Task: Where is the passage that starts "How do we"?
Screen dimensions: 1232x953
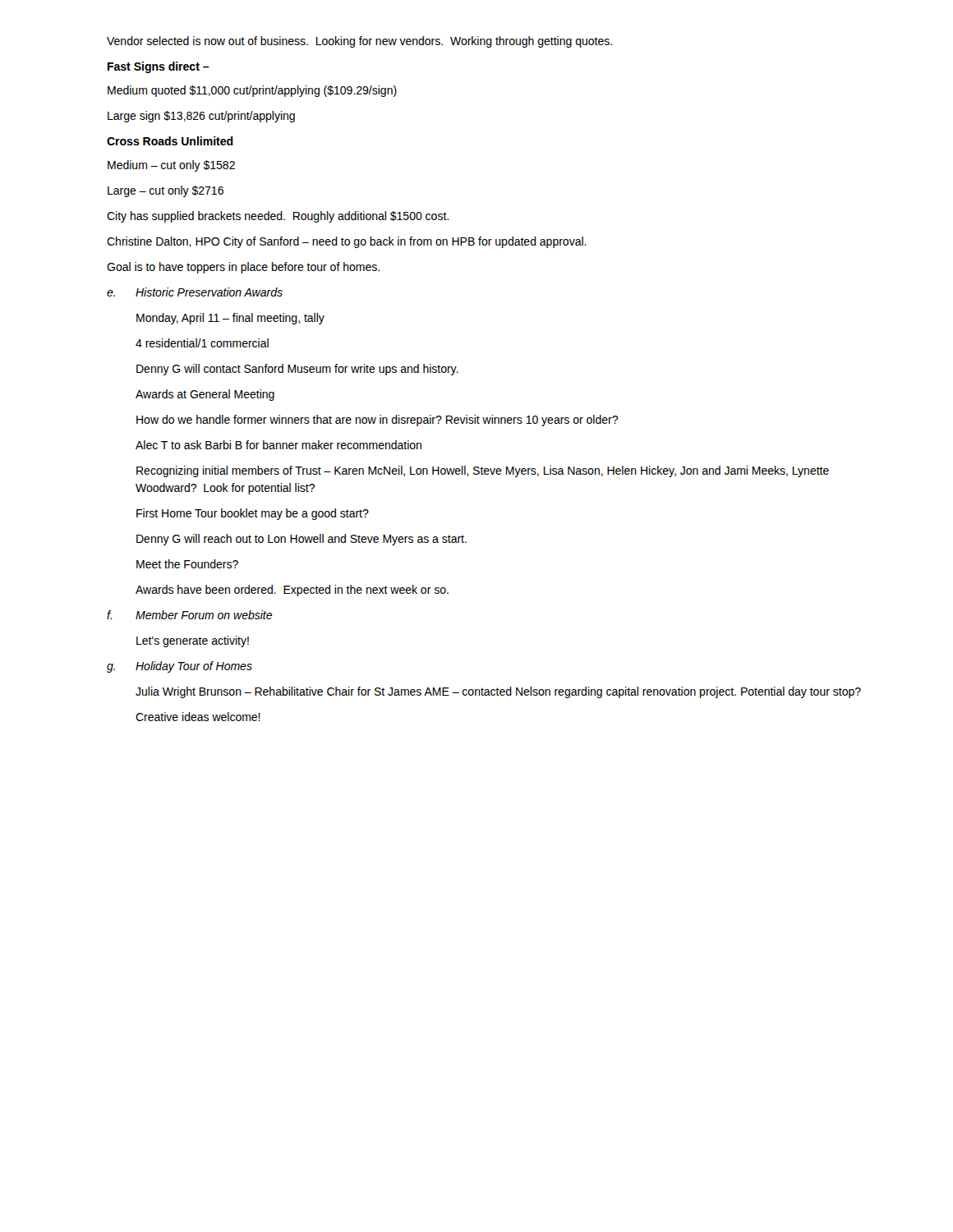Action: coord(377,420)
